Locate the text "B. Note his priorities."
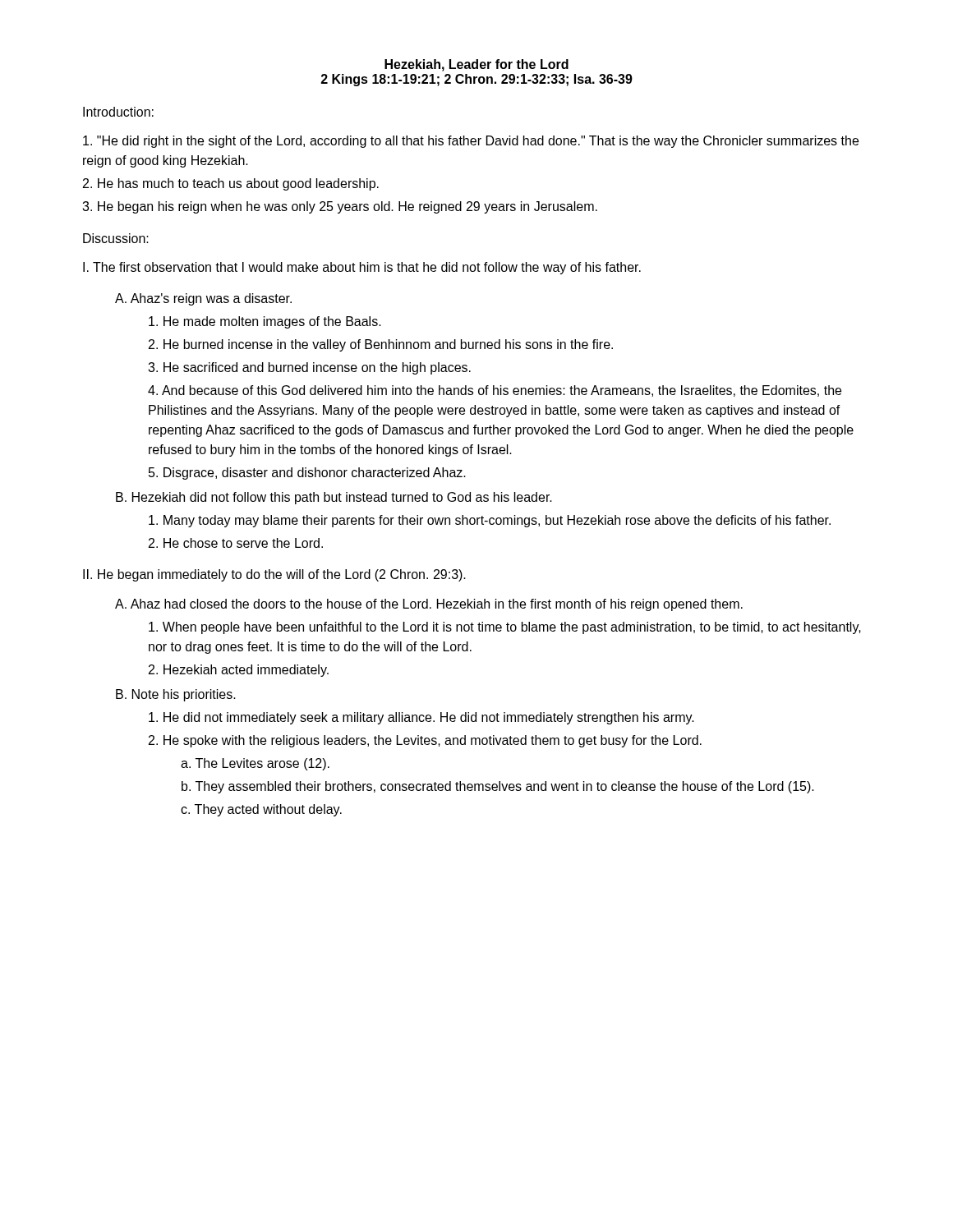Viewport: 953px width, 1232px height. click(x=176, y=694)
